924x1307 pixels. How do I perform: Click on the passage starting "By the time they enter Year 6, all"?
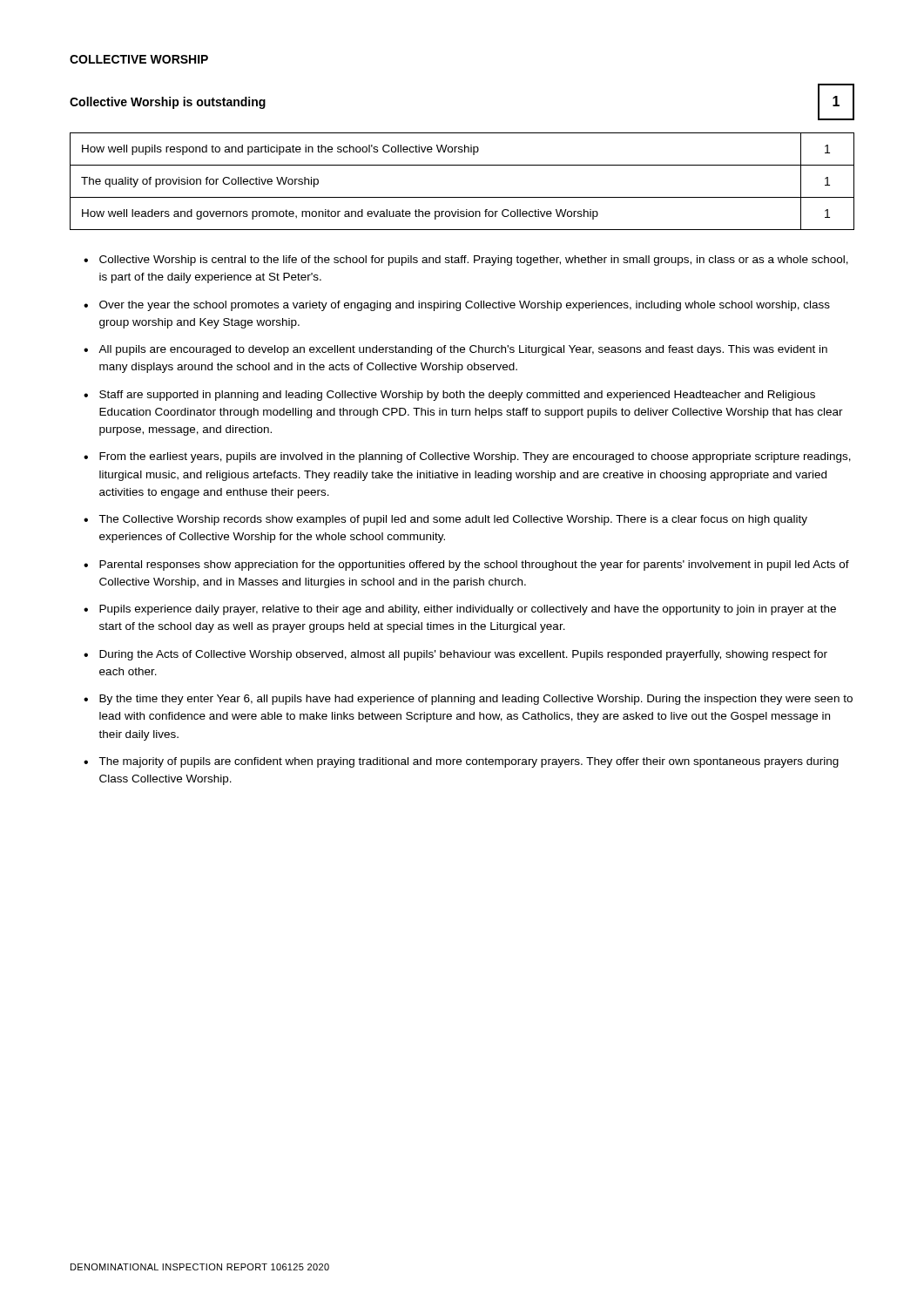coord(477,717)
